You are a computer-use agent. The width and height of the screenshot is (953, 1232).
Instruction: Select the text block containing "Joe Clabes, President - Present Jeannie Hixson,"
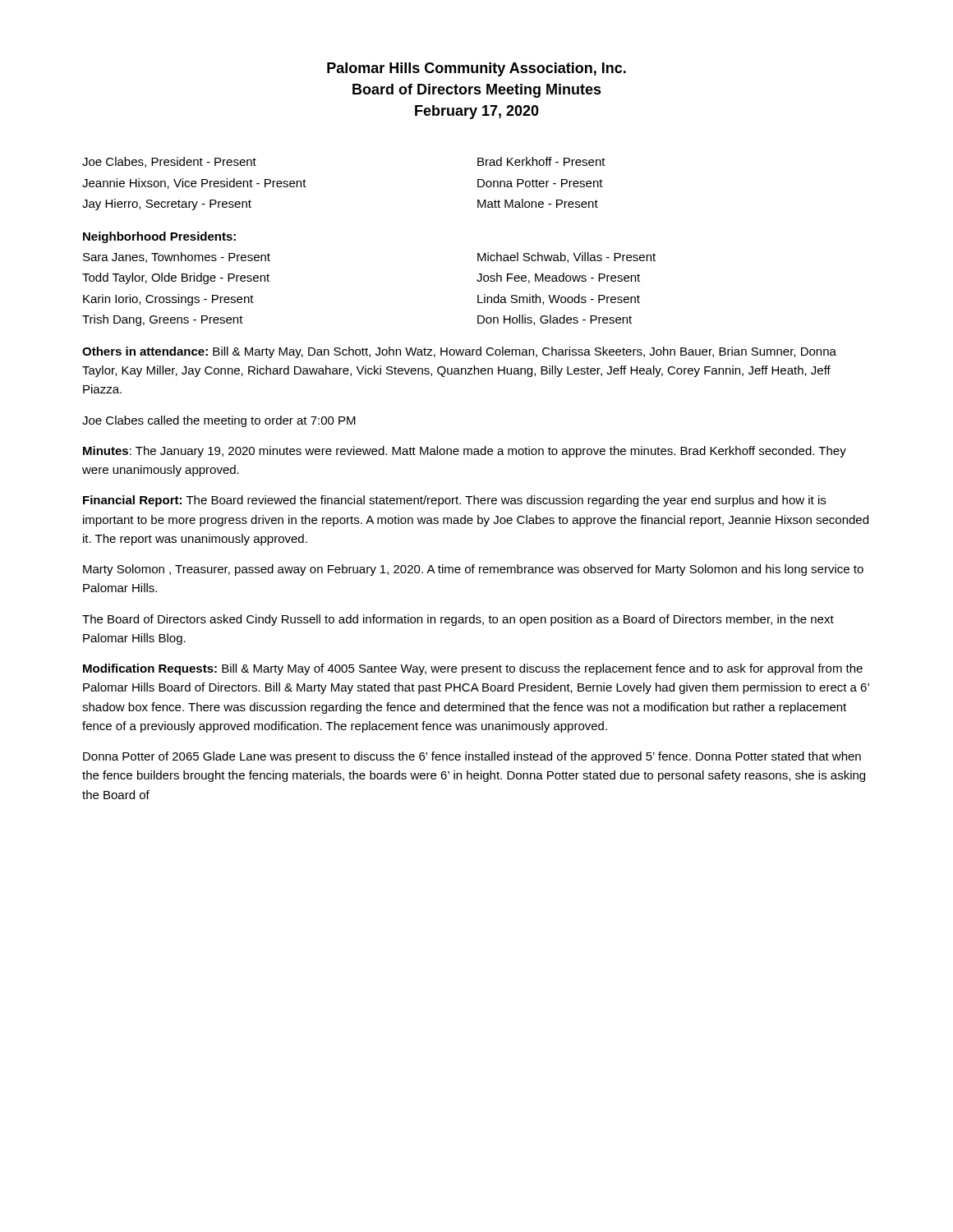tap(476, 183)
